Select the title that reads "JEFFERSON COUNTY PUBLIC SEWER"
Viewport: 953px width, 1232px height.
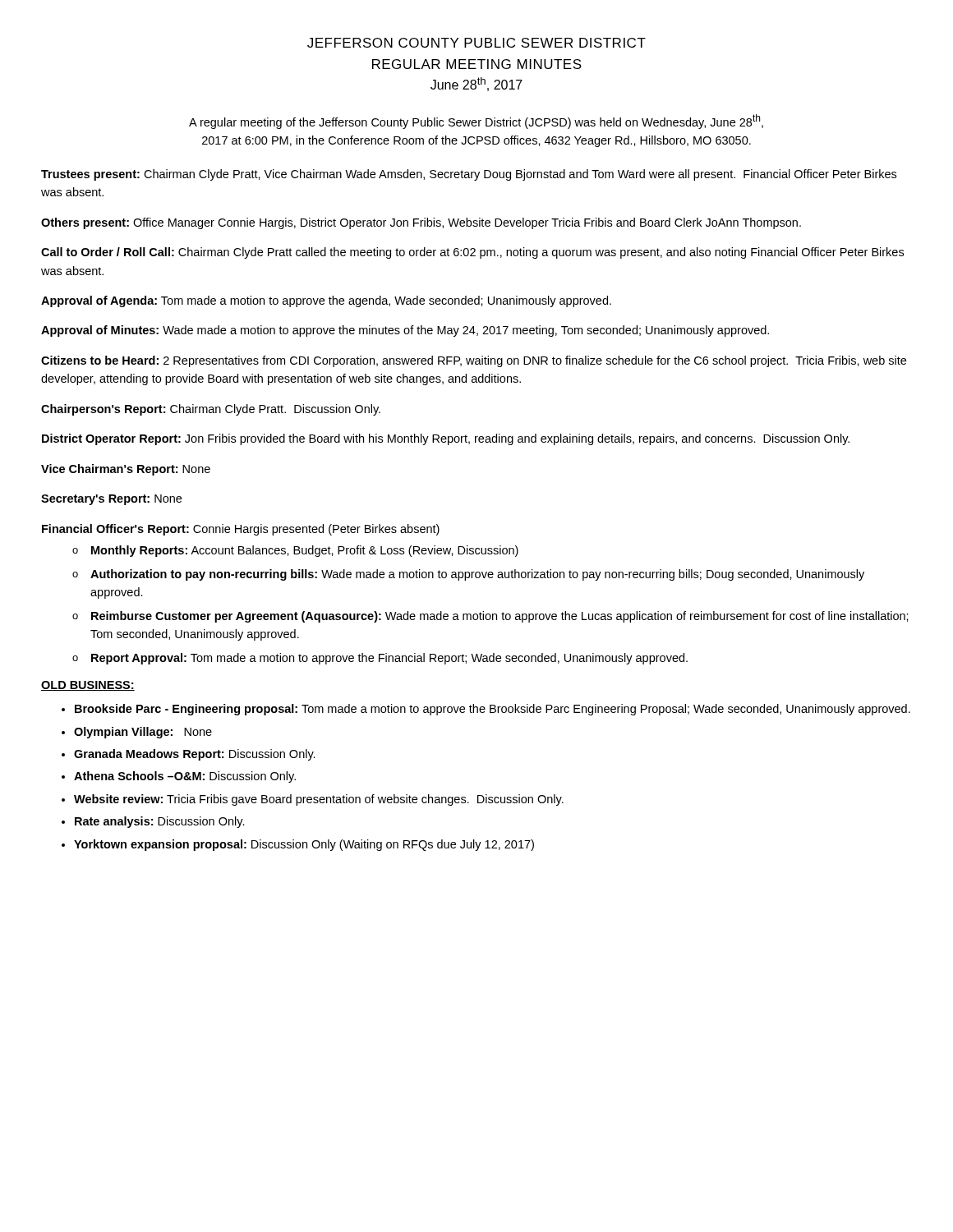476,63
